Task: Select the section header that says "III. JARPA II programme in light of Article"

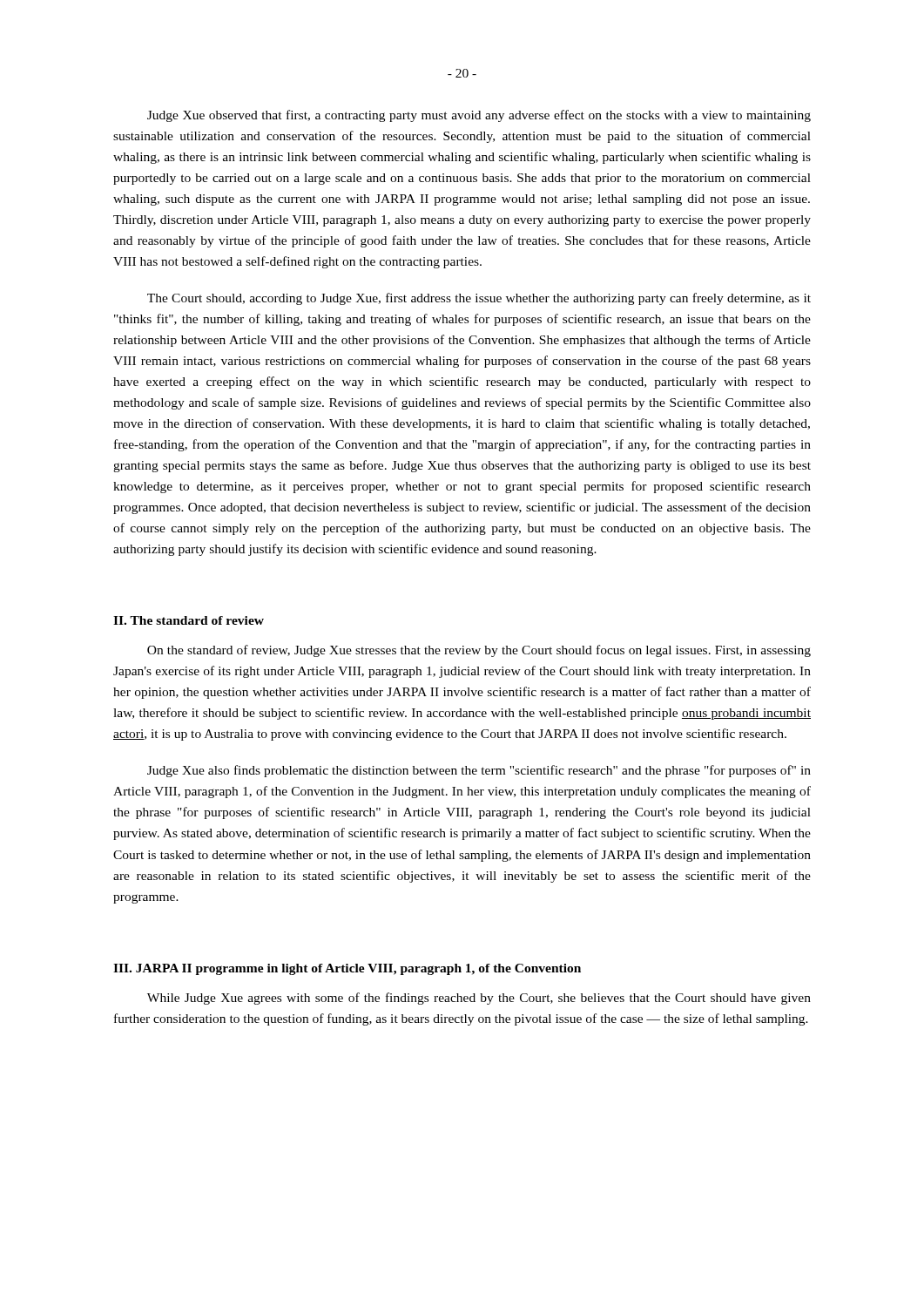Action: click(347, 967)
